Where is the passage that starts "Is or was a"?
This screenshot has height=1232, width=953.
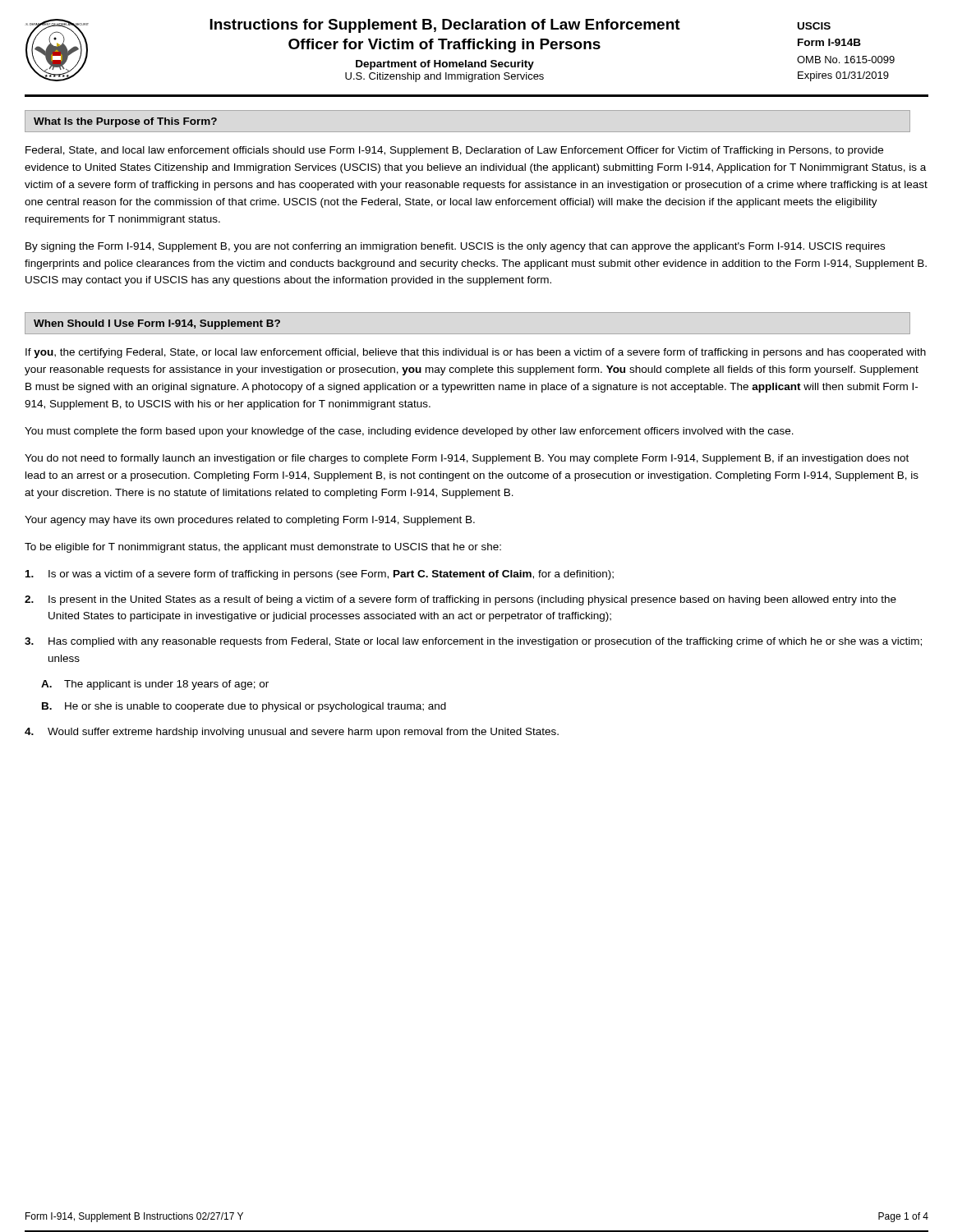[476, 574]
